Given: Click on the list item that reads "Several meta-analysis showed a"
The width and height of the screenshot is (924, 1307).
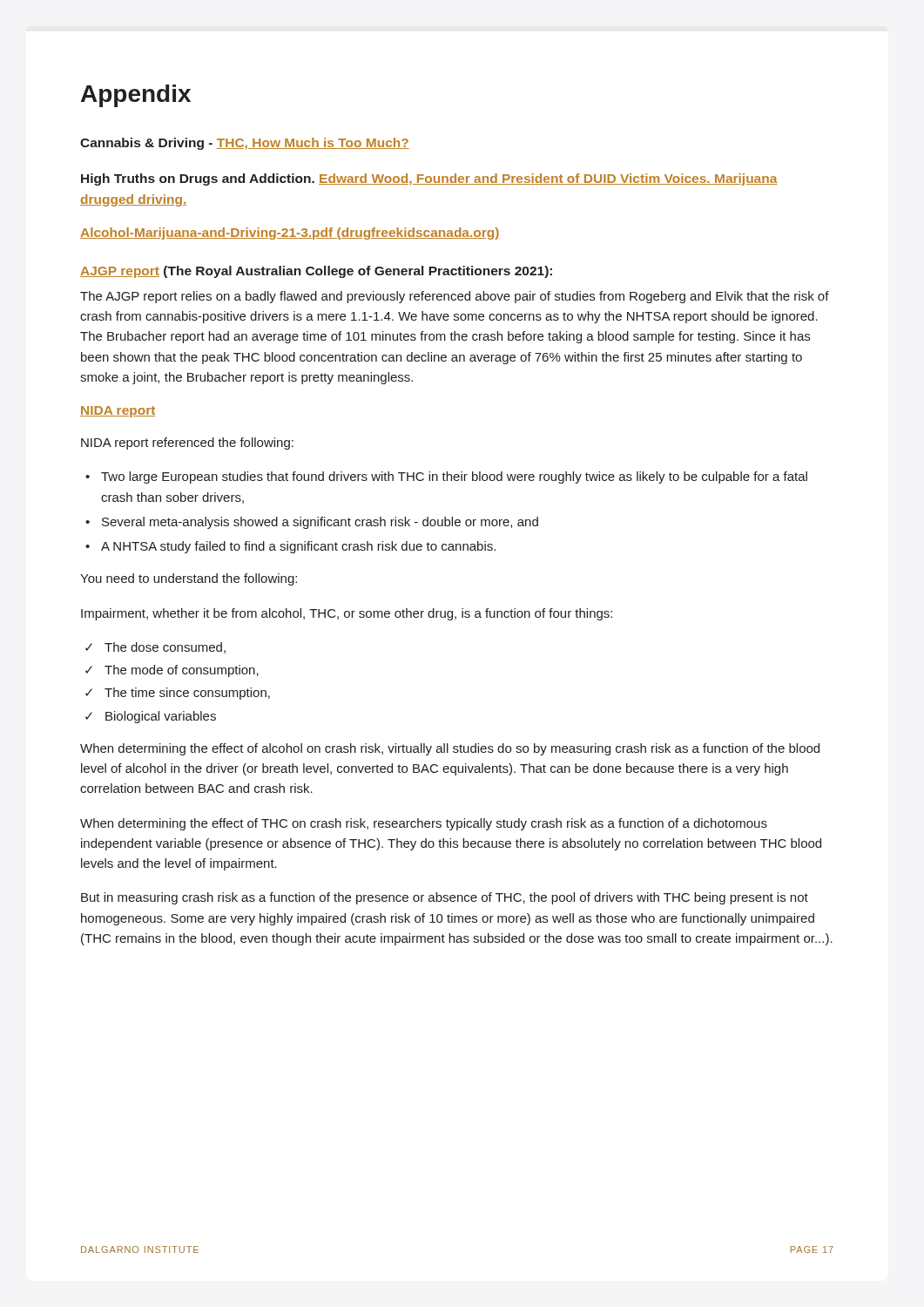Looking at the screenshot, I should [x=320, y=521].
